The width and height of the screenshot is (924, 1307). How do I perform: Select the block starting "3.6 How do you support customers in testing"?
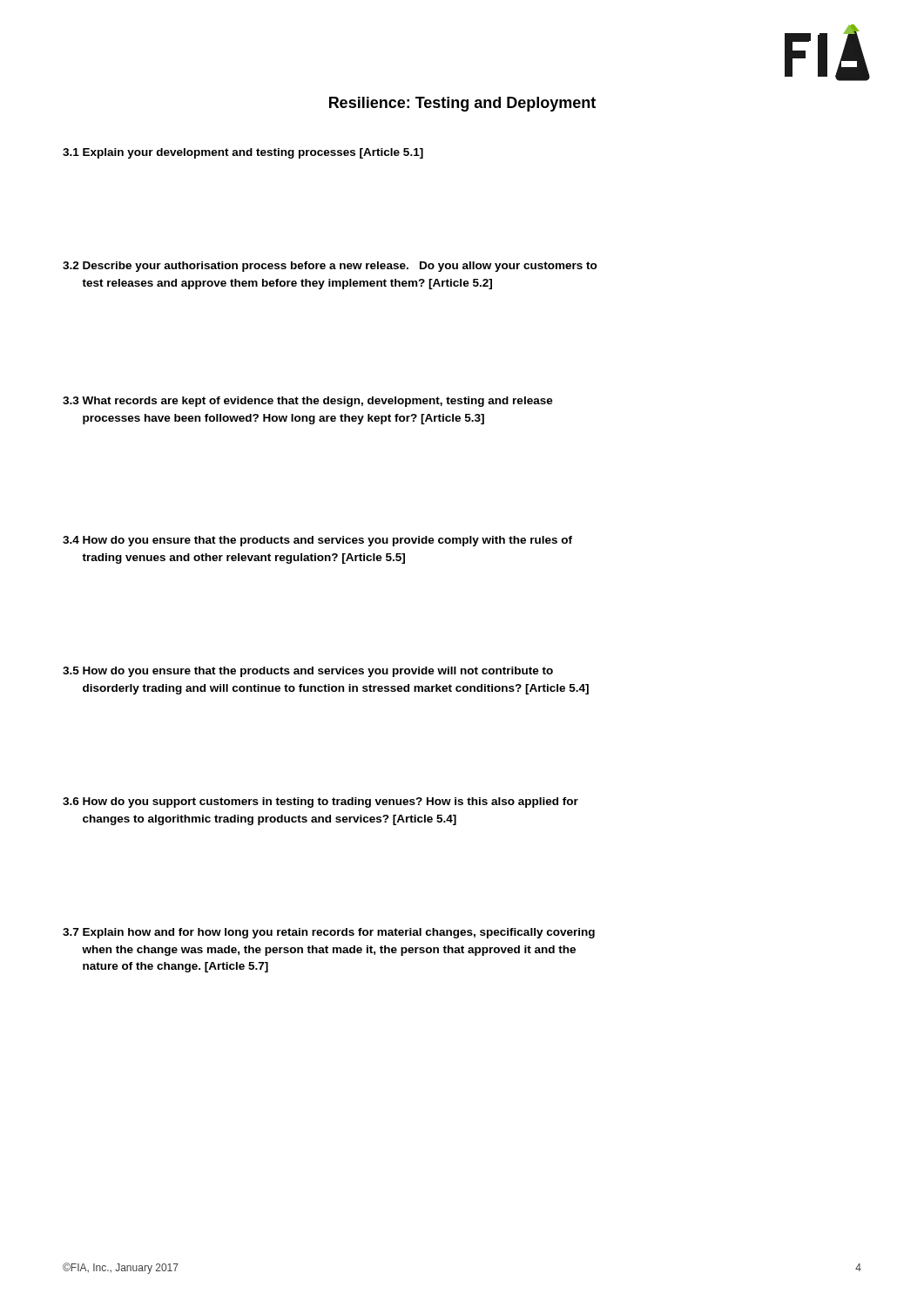(x=462, y=810)
